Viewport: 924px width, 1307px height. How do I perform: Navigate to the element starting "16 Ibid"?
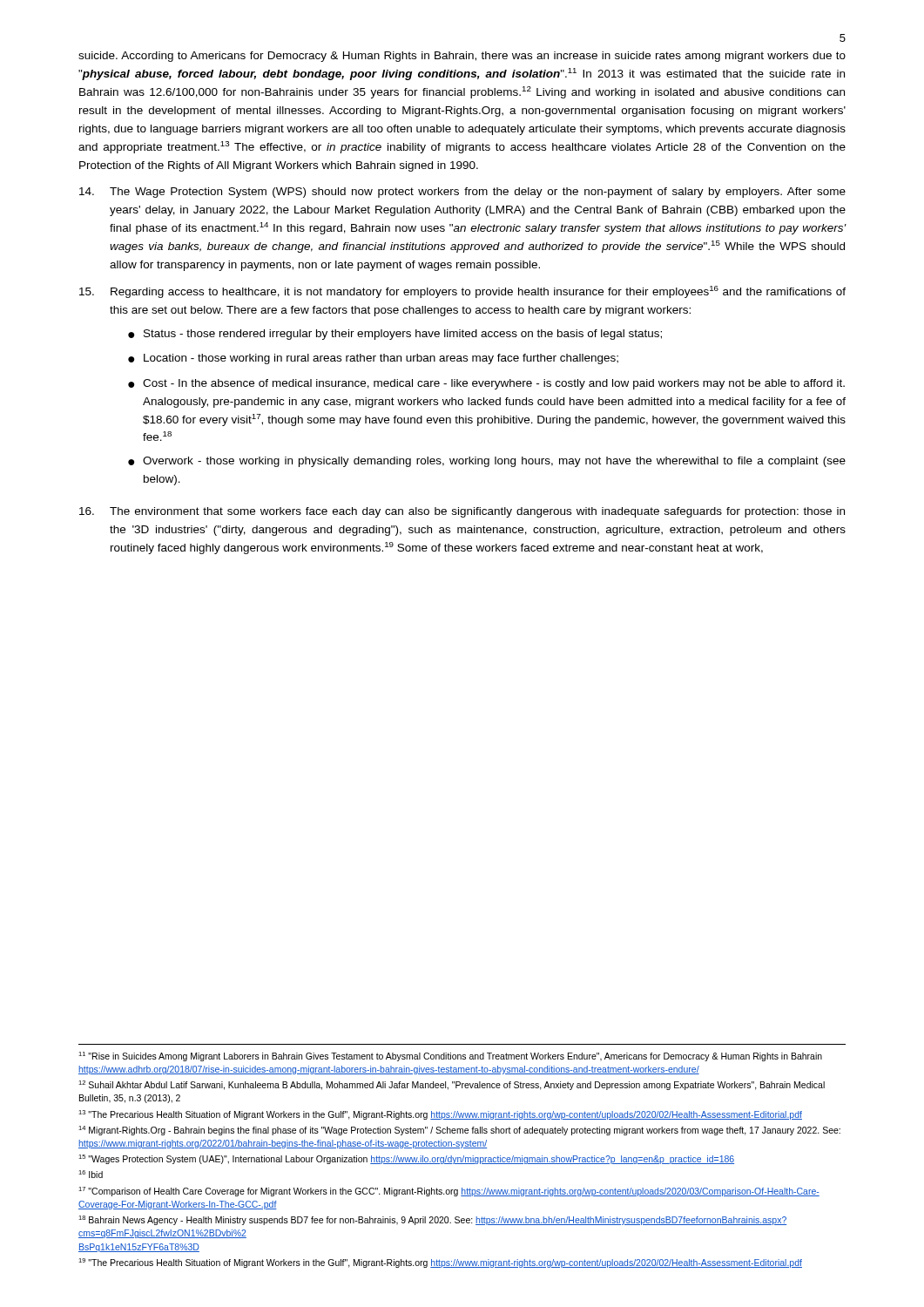tap(91, 1175)
